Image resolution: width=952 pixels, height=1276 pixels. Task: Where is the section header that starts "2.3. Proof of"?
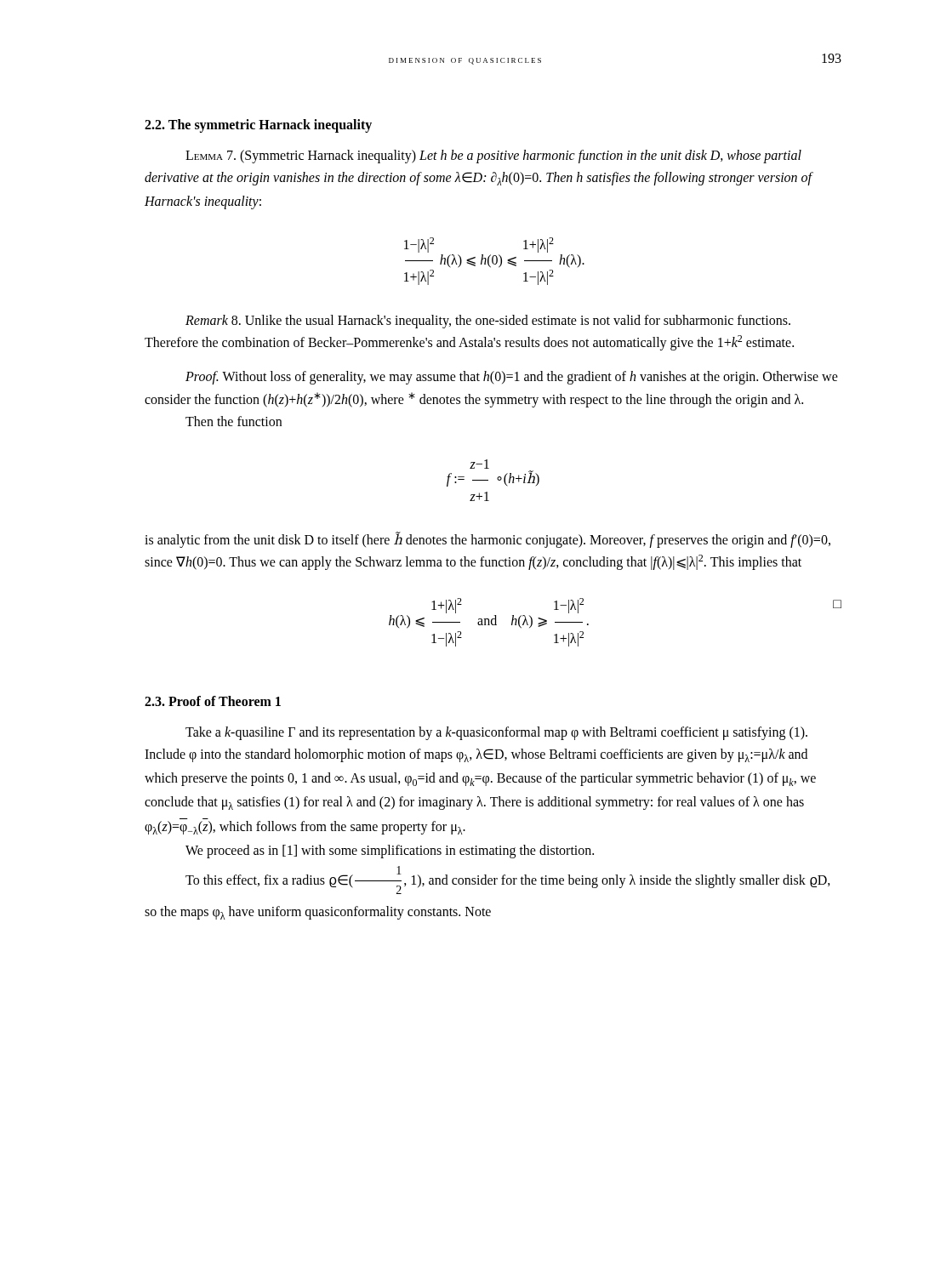point(213,701)
